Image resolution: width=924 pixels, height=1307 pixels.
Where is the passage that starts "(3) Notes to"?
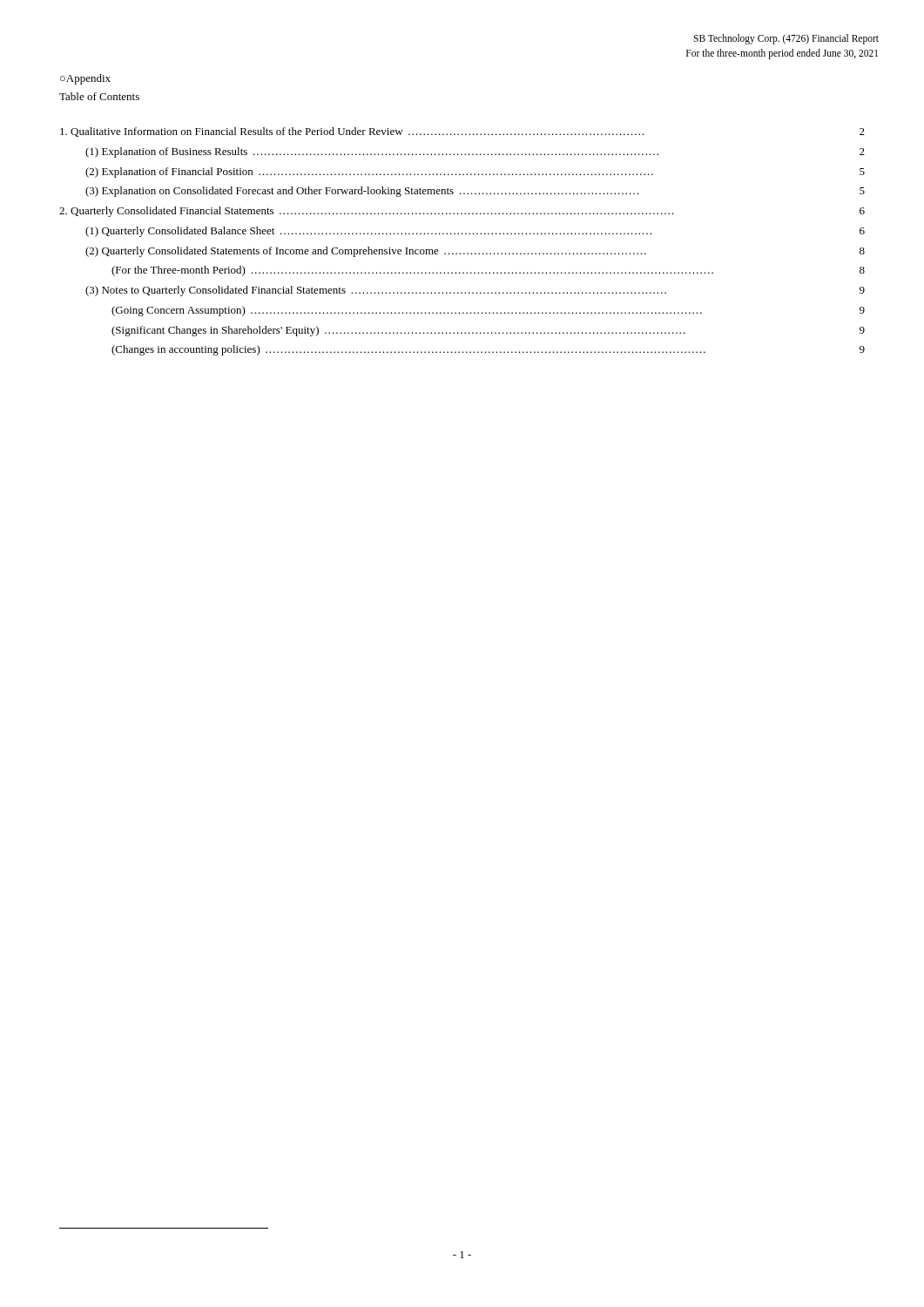pos(475,290)
